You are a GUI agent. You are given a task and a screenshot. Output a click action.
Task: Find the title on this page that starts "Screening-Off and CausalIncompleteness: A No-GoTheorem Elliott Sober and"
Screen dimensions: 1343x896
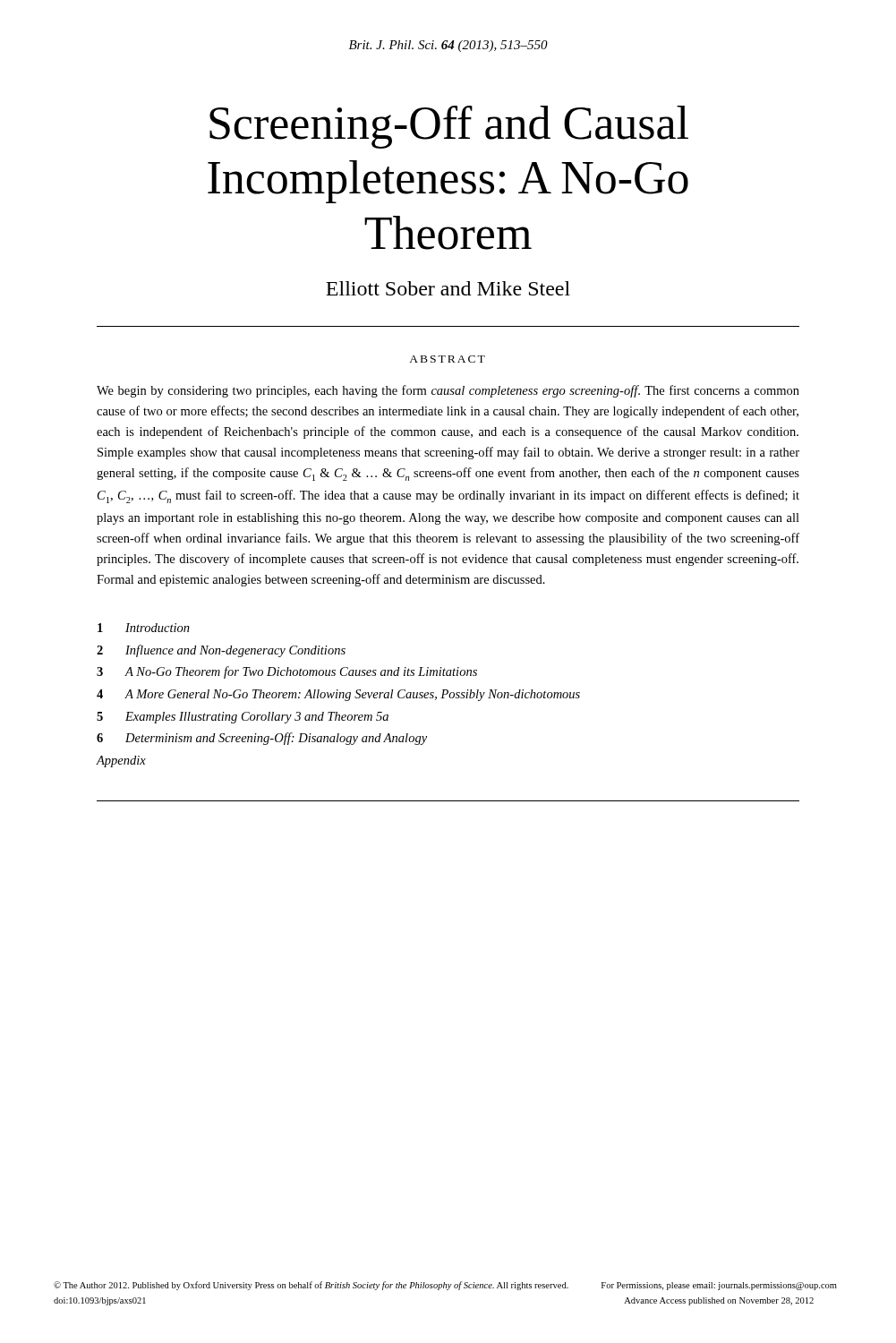[448, 198]
